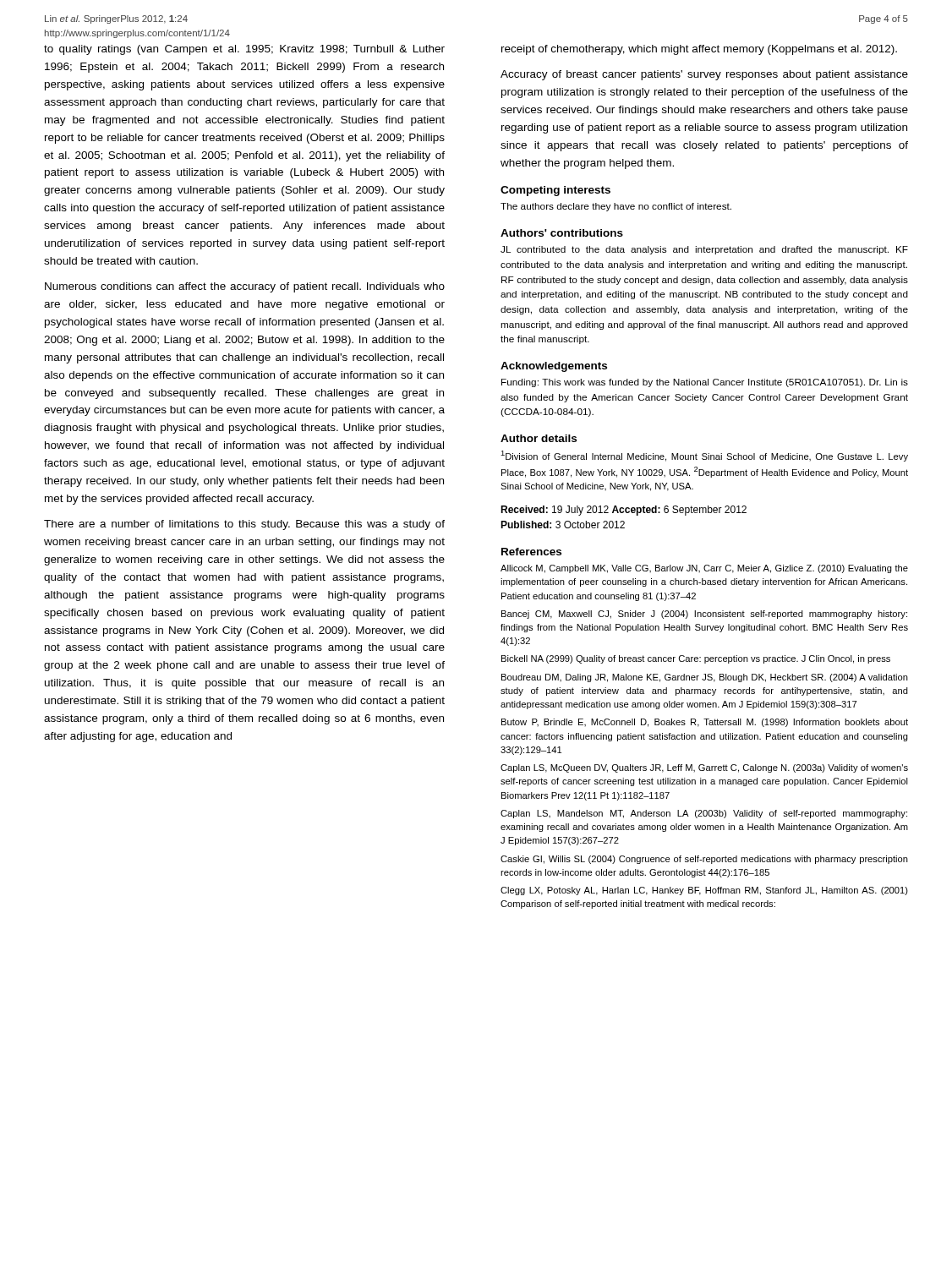
Task: Where is the passage that starts "Bickell NA (2999) Quality of breast cancer"?
Action: click(704, 659)
